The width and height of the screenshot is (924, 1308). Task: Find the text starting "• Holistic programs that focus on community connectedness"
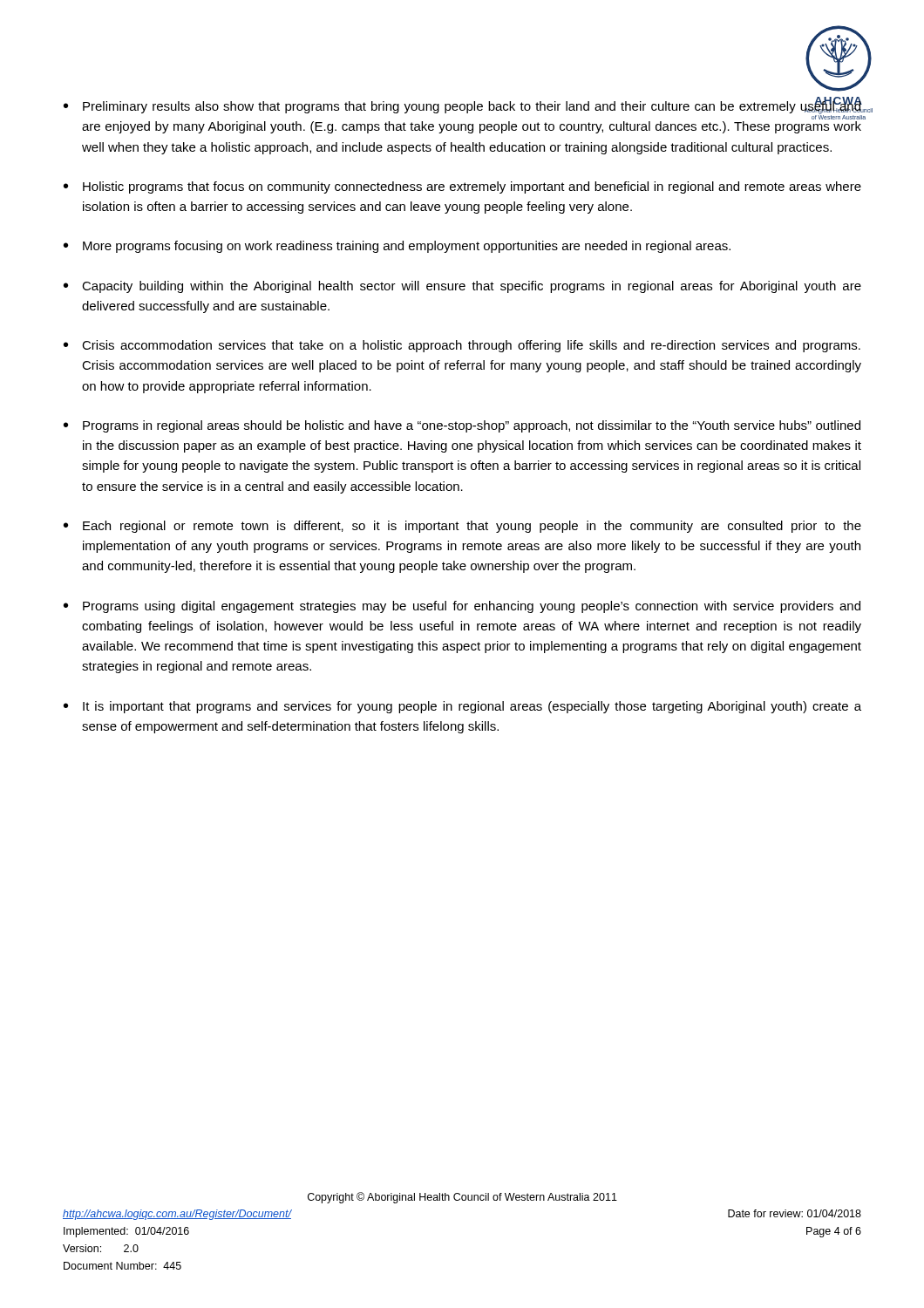(x=462, y=196)
